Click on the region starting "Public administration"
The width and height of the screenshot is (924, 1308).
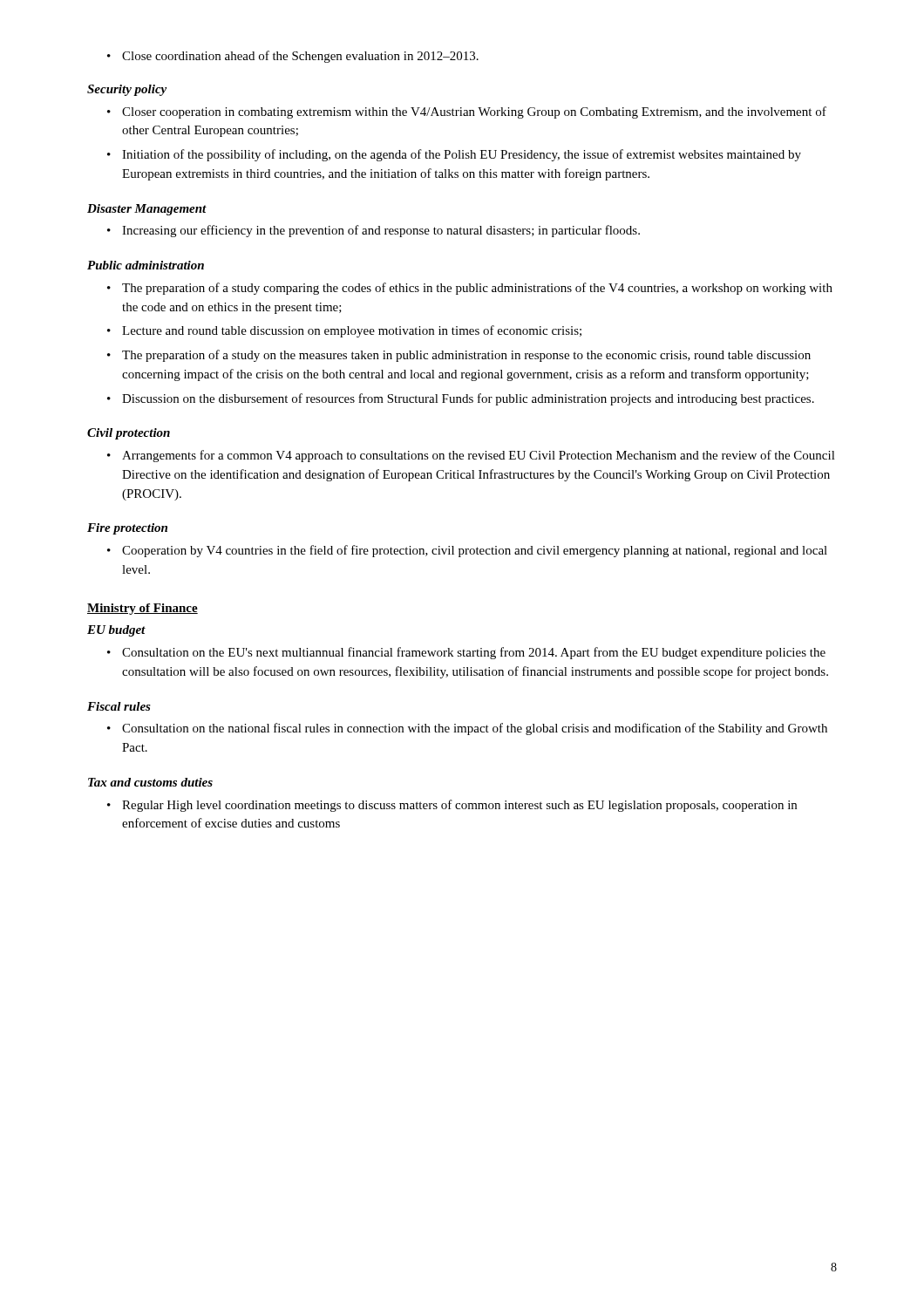[x=146, y=265]
